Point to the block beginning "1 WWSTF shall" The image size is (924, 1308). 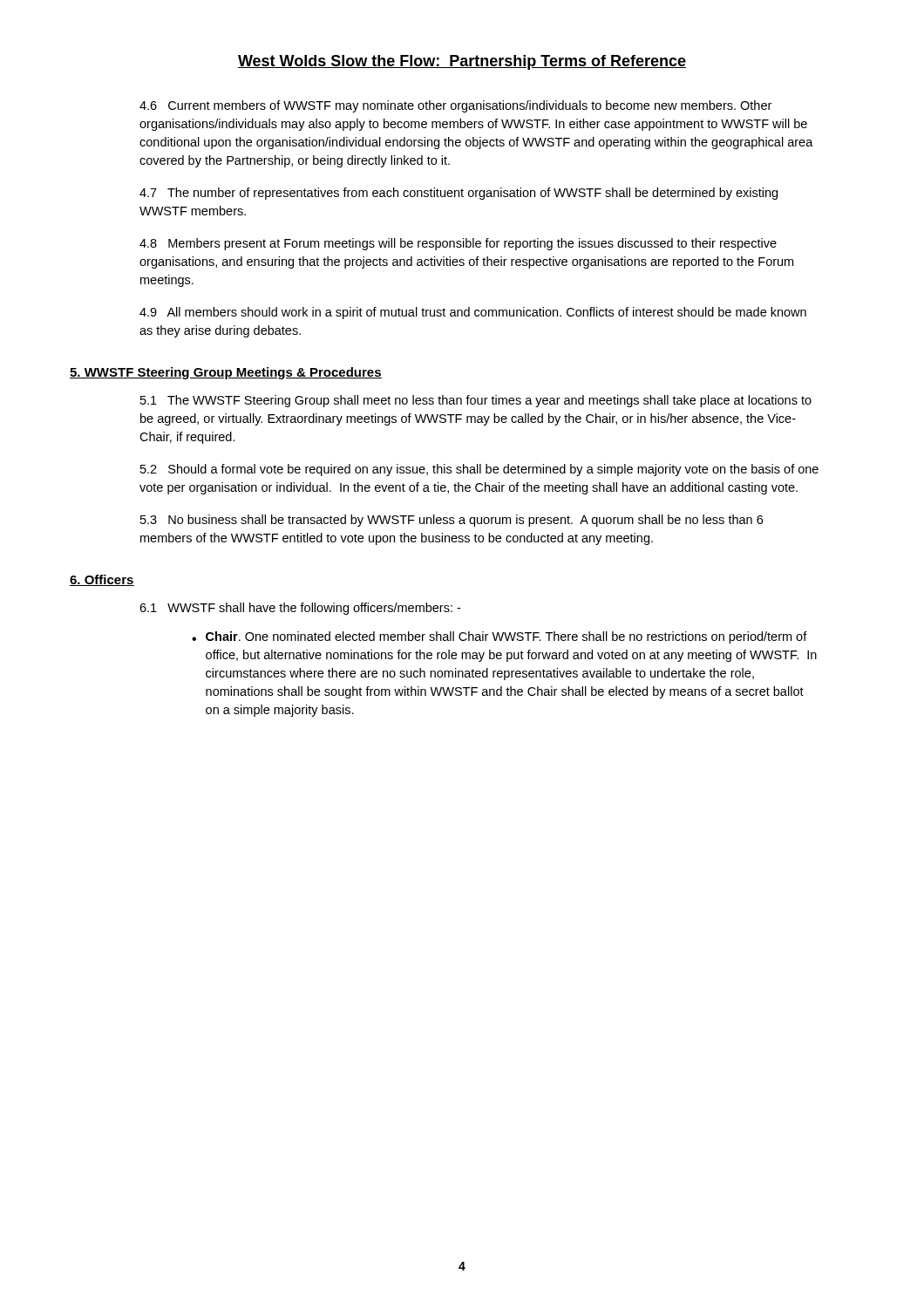300,608
